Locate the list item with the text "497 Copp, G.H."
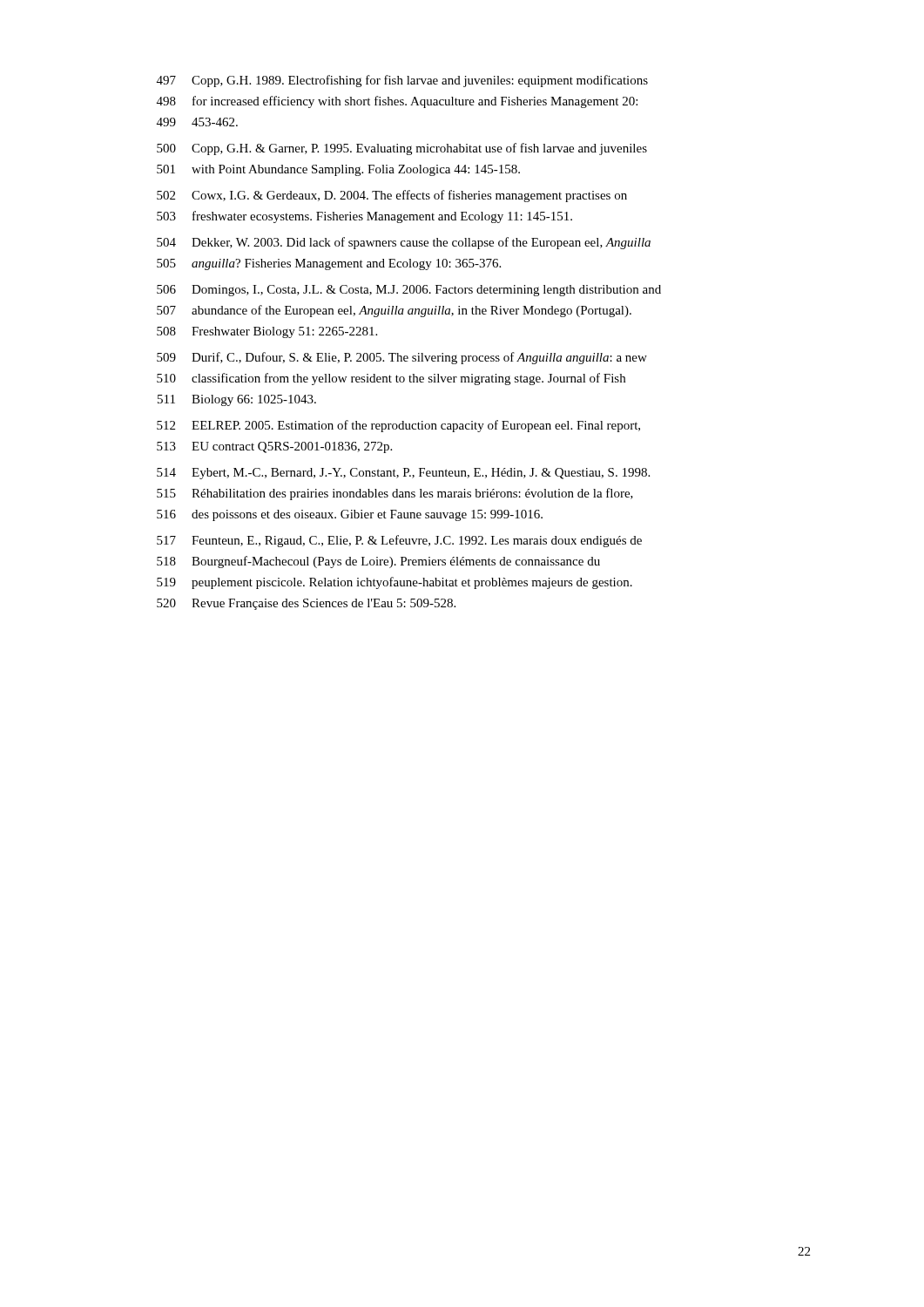This screenshot has width=924, height=1307. 462,101
